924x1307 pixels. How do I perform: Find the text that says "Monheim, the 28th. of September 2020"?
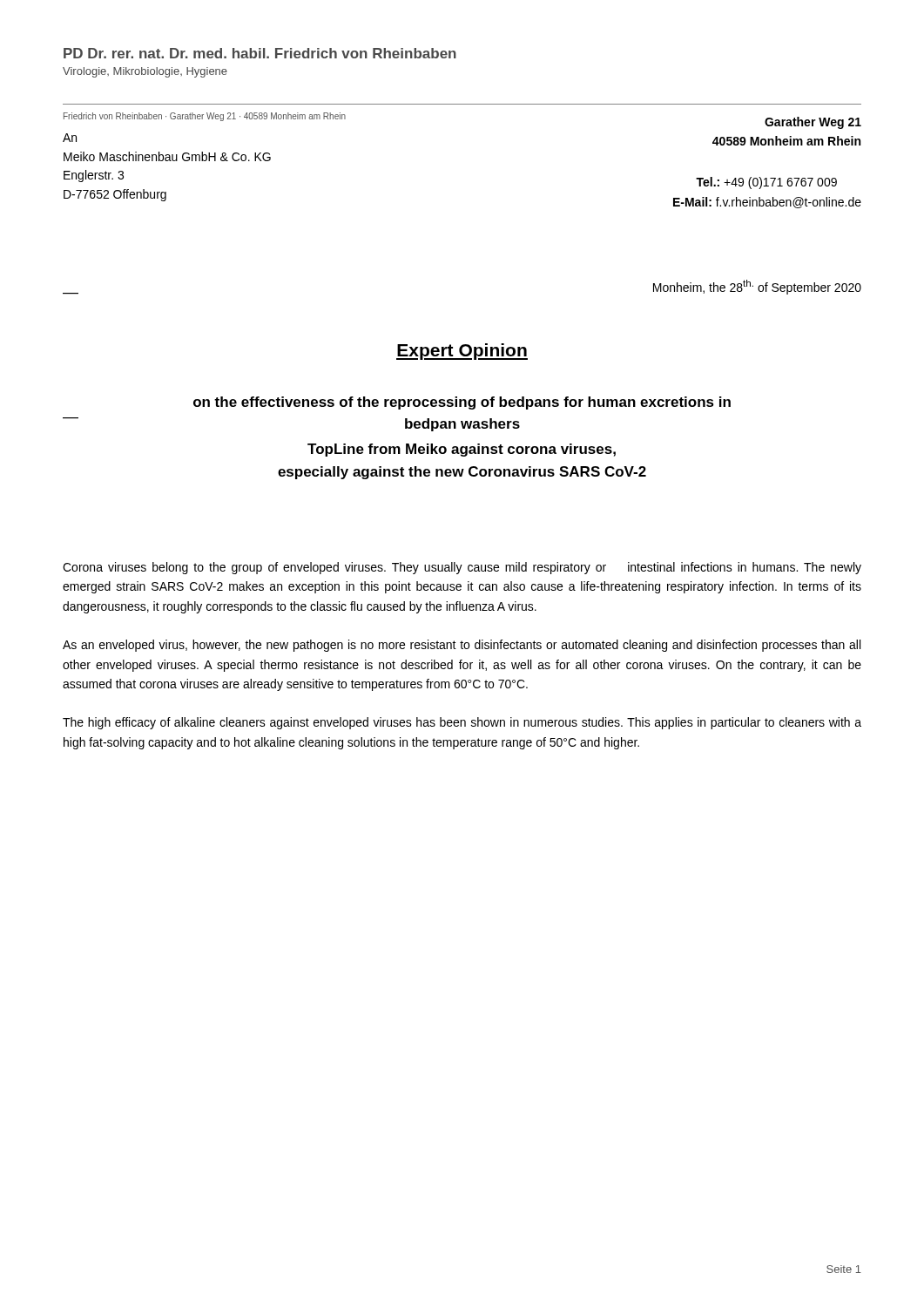[x=757, y=286]
